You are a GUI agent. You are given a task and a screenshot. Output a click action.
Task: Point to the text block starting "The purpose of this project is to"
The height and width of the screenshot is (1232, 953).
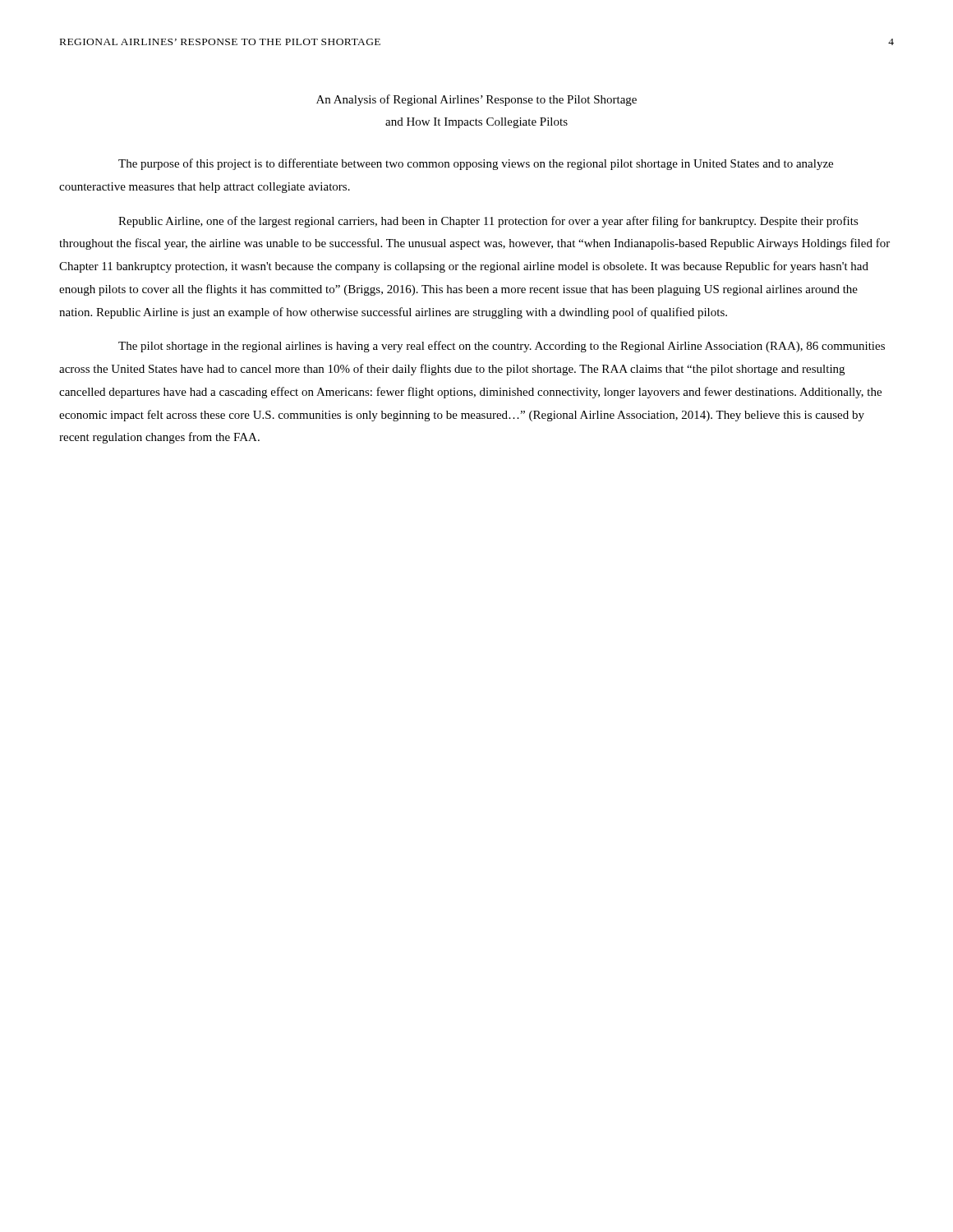(x=446, y=175)
